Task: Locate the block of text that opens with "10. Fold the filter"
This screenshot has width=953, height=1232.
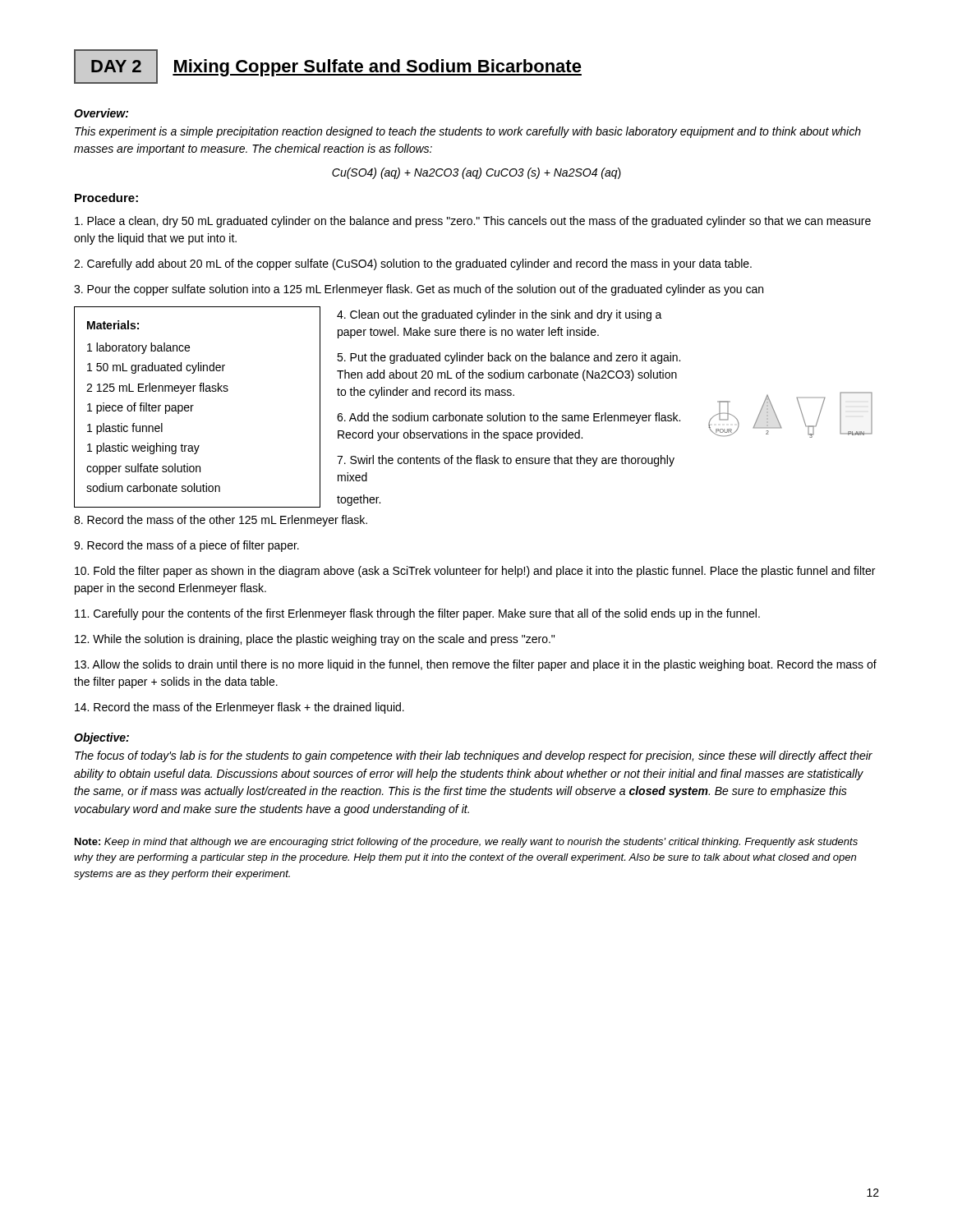Action: 475,579
